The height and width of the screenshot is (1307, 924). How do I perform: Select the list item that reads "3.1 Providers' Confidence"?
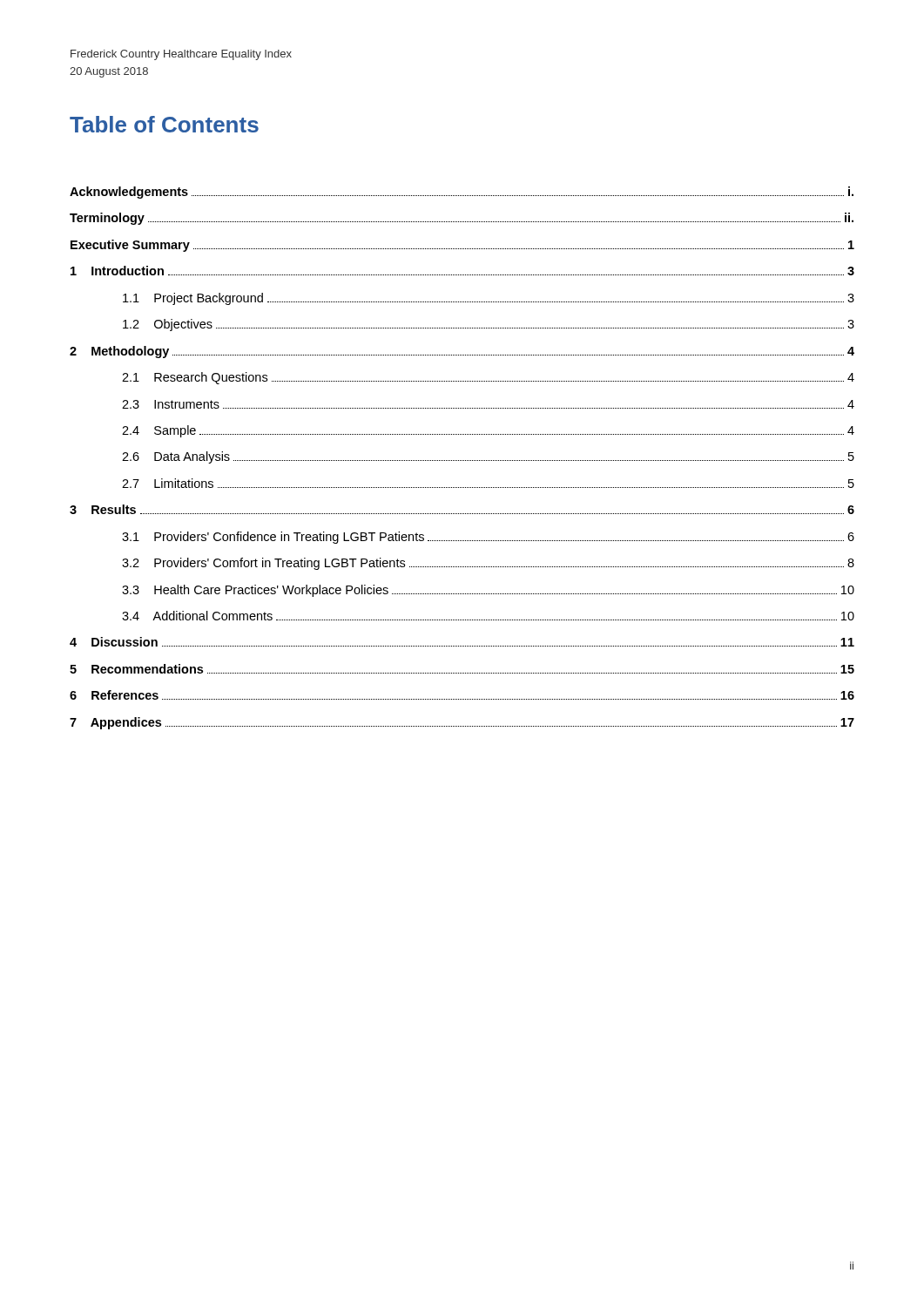tap(488, 537)
